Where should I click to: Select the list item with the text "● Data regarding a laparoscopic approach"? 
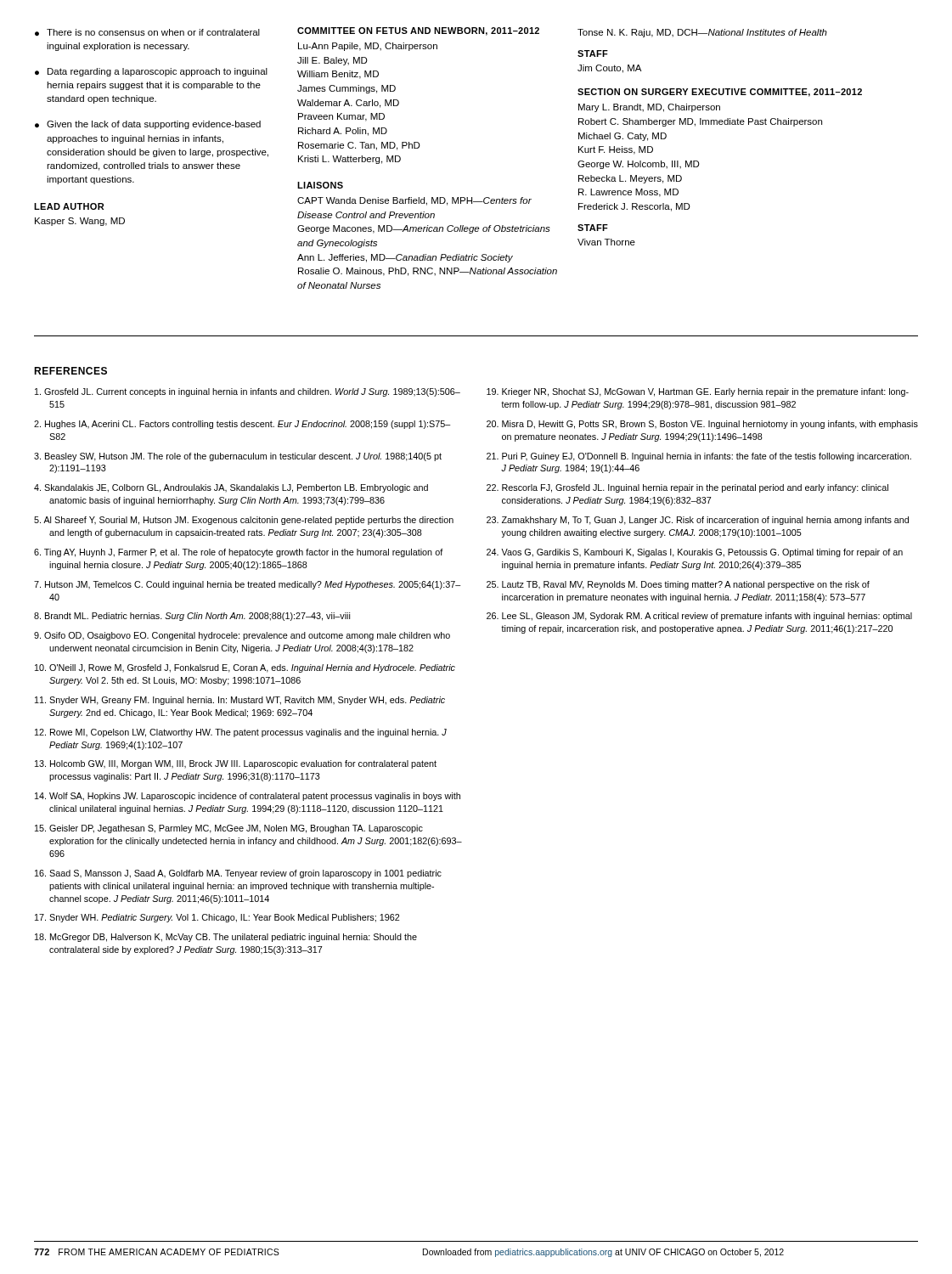pyautogui.click(x=157, y=85)
